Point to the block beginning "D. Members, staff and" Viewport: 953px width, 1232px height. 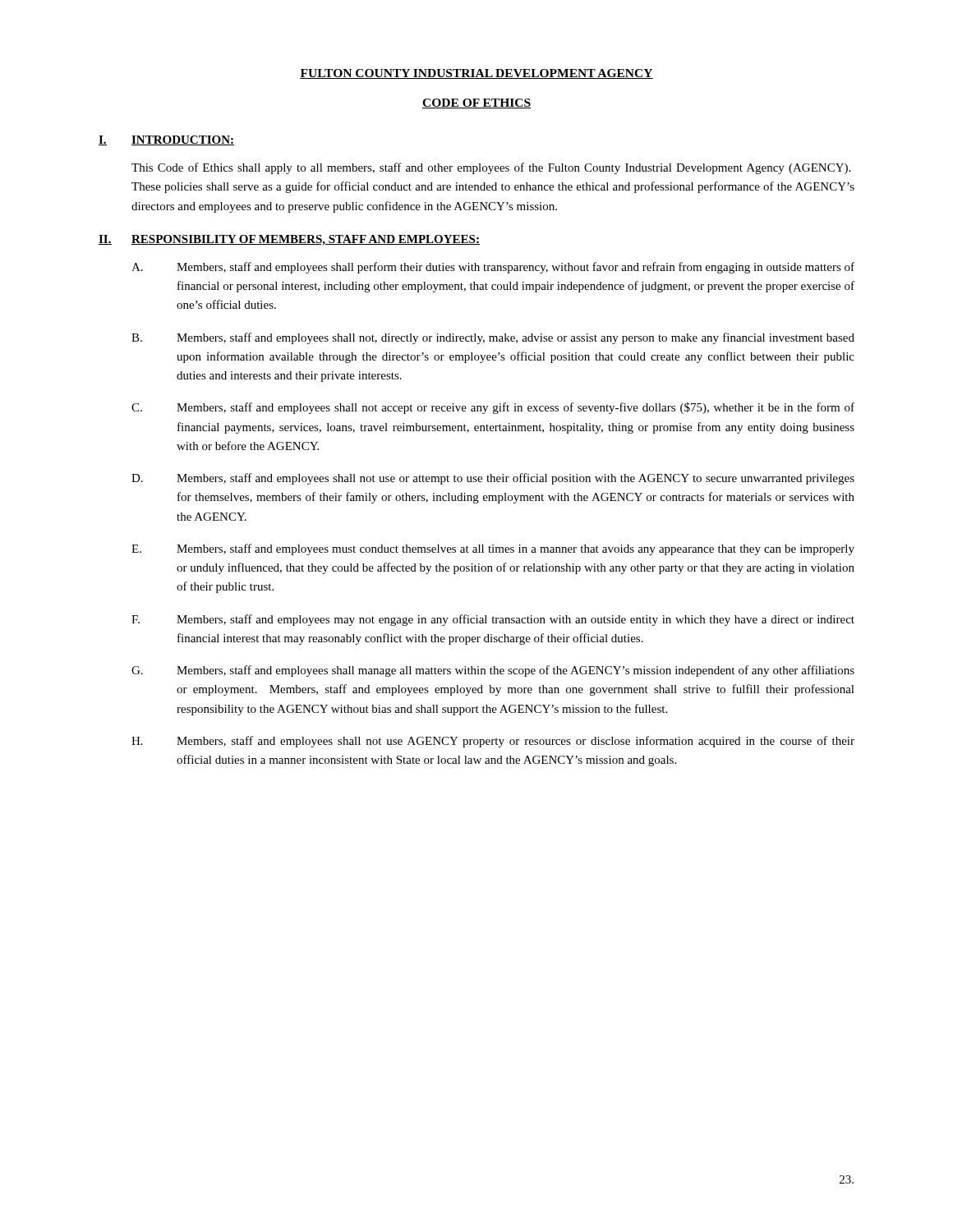[x=476, y=498]
